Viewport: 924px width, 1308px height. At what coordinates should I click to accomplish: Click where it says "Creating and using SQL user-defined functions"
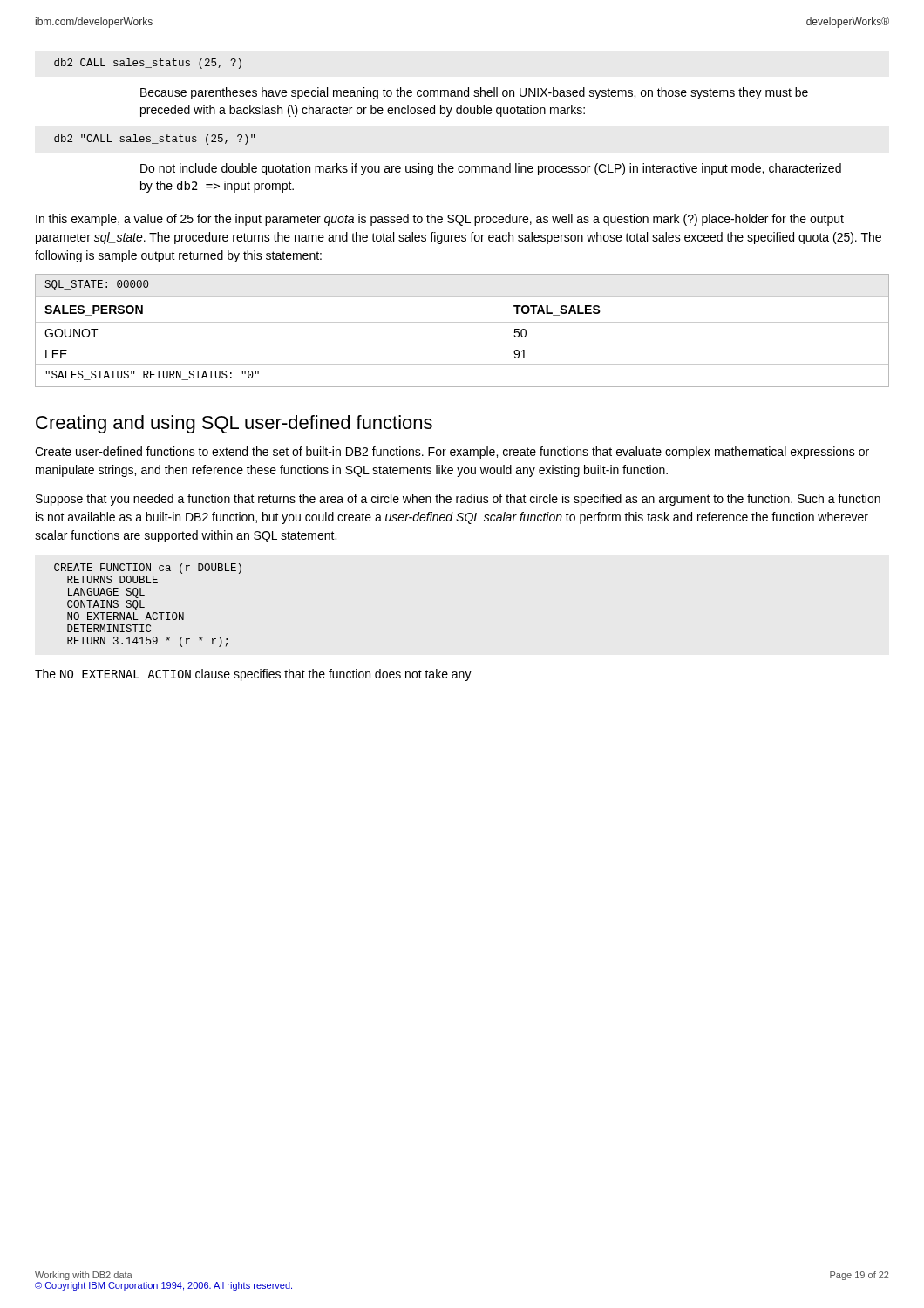click(234, 423)
